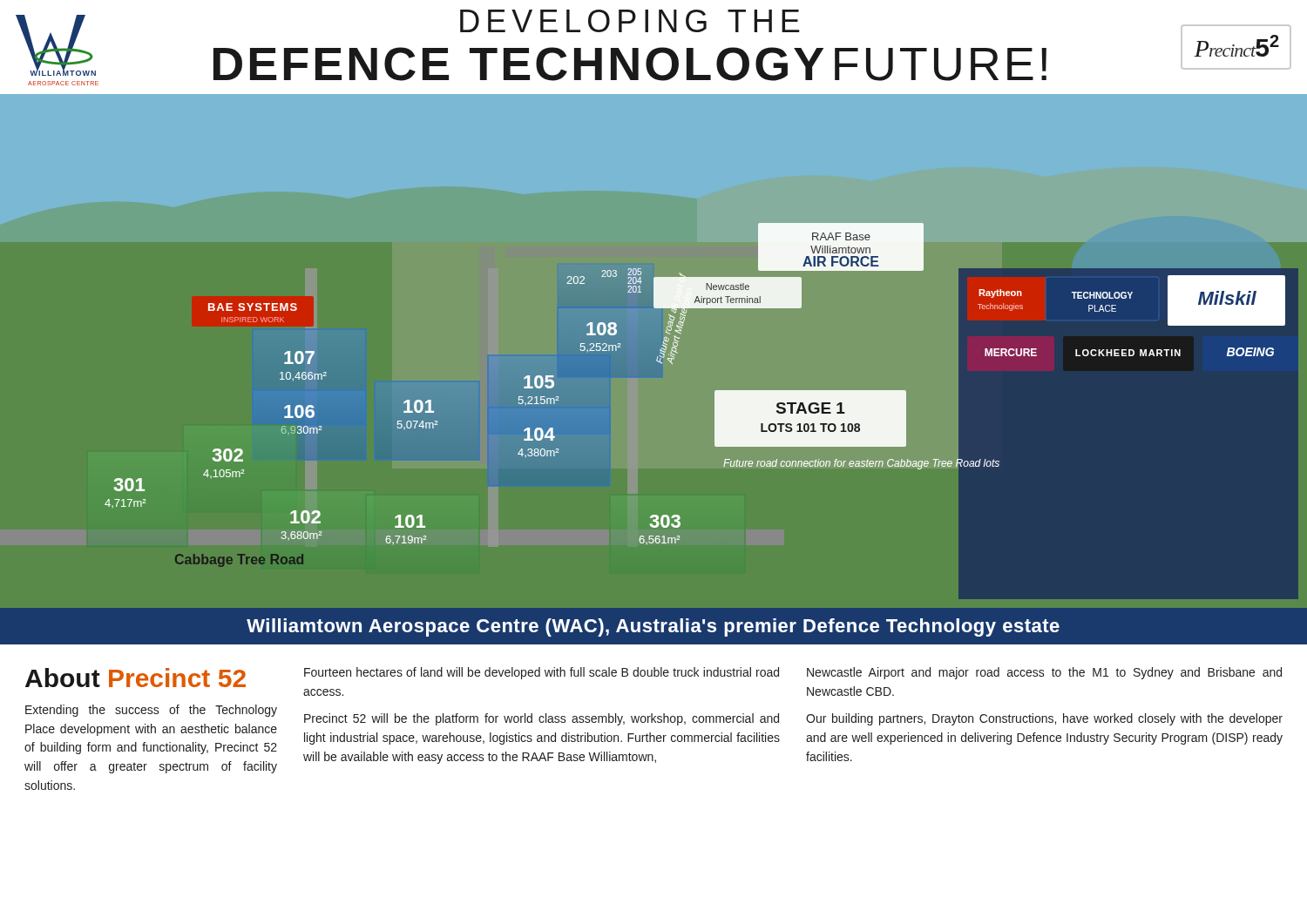Viewport: 1307px width, 924px height.
Task: Navigate to the text block starting "Extending the success of the"
Action: point(151,748)
